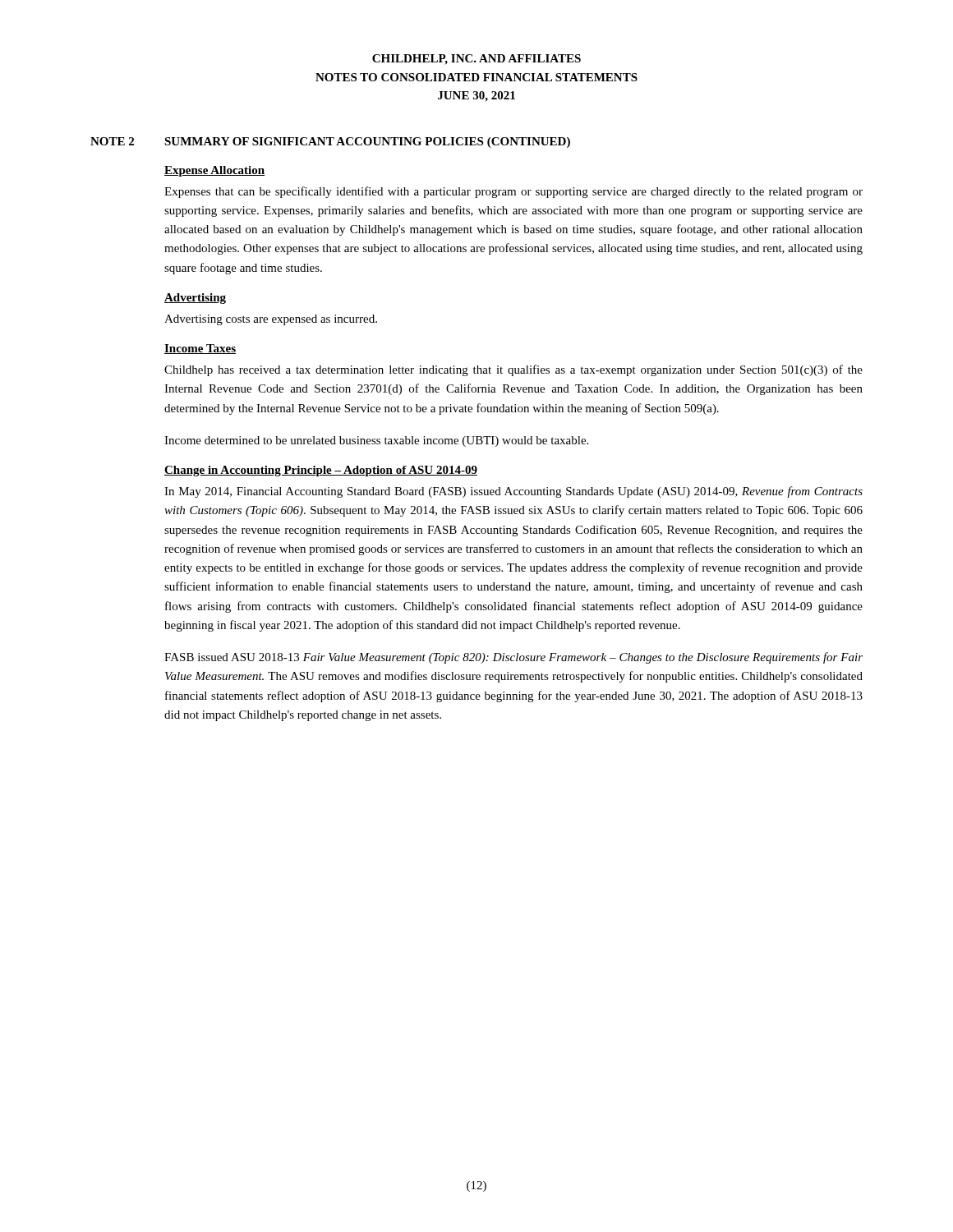Find the section header on this page that starts "NOTE 2 SUMMARY"
Viewport: 953px width, 1232px height.
(x=330, y=141)
